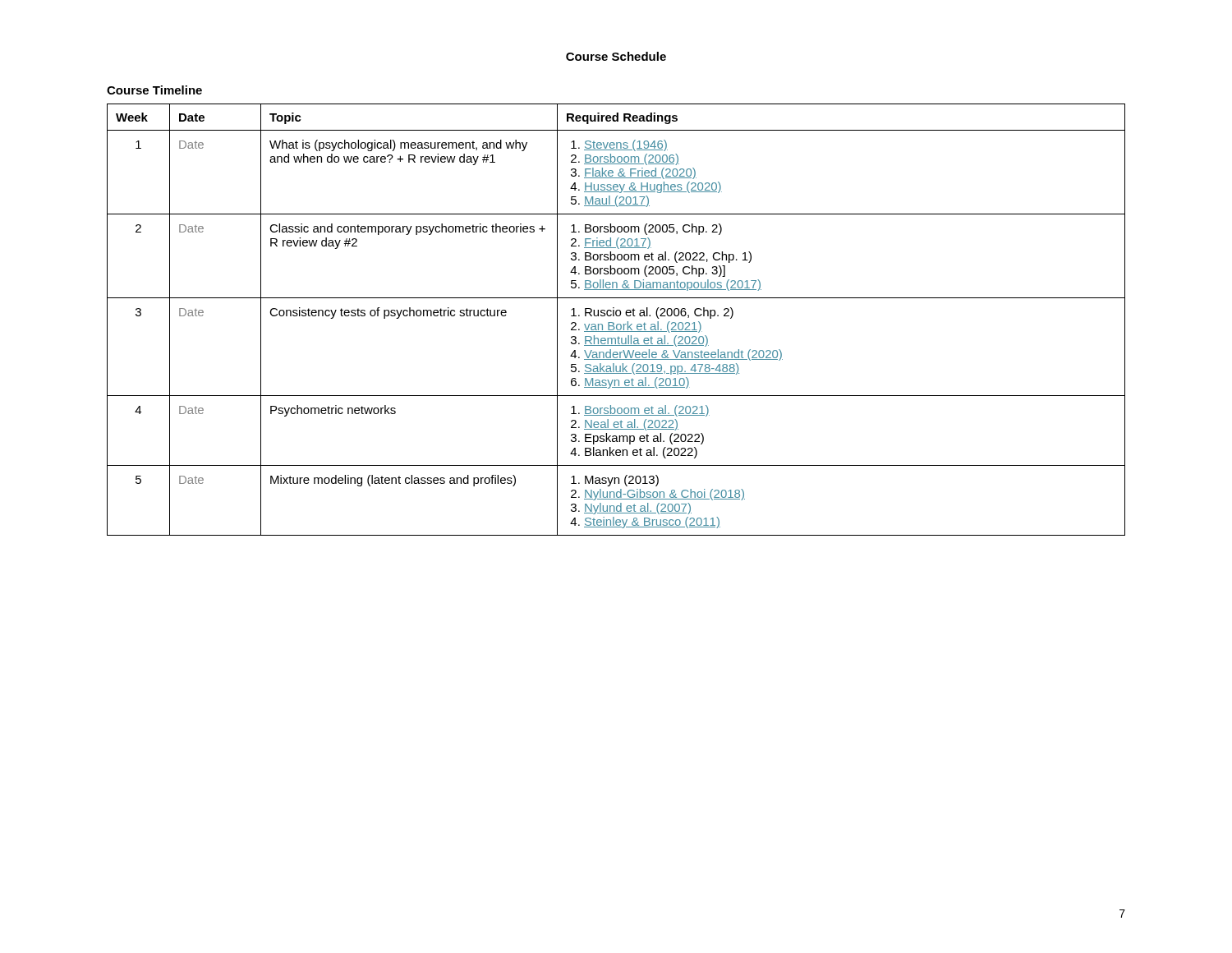Find the table that mentions "Ruscio et al. (2006,"
Viewport: 1232px width, 953px height.
pos(616,320)
